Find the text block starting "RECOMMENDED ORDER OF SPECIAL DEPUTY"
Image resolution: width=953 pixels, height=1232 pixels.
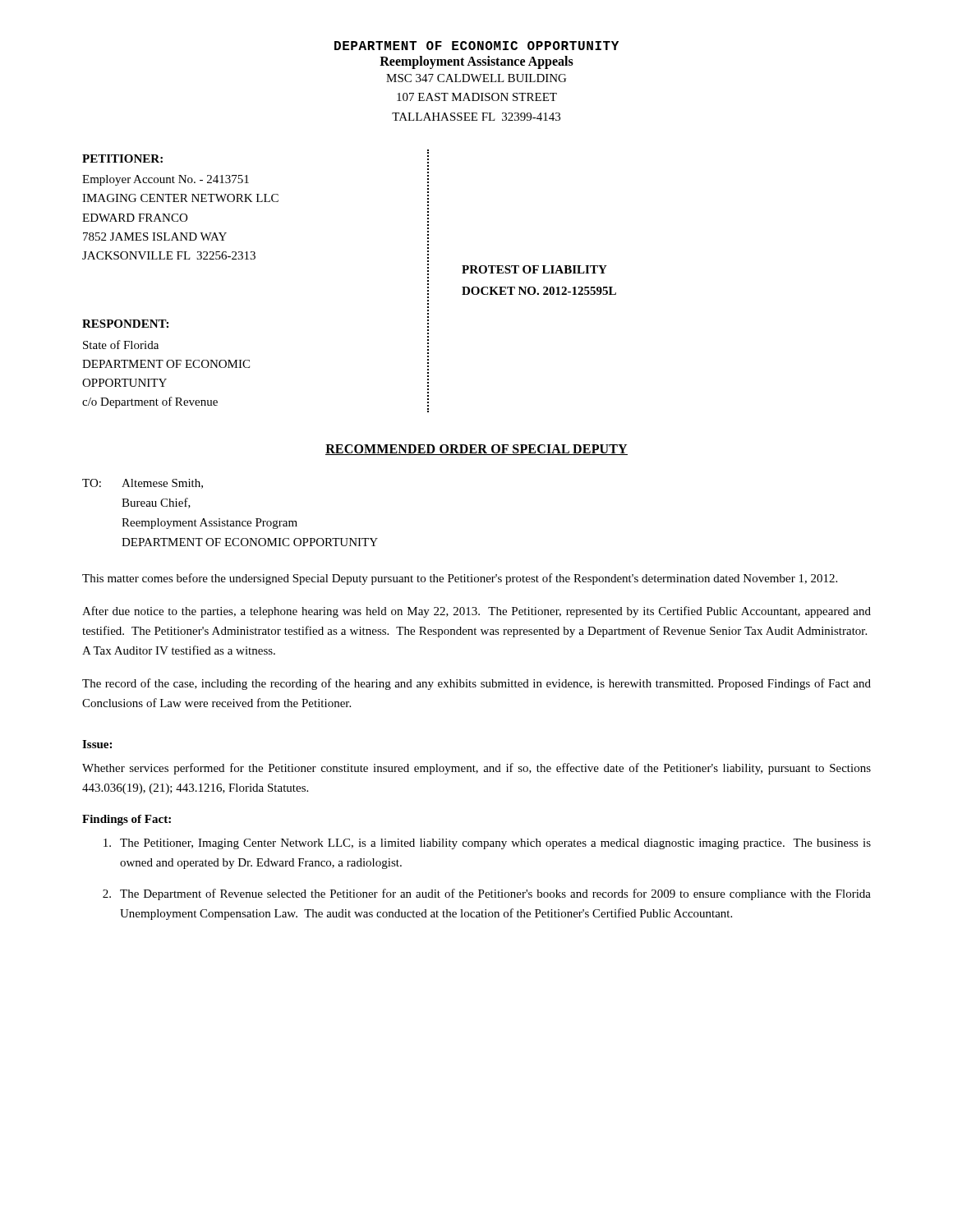tap(476, 448)
